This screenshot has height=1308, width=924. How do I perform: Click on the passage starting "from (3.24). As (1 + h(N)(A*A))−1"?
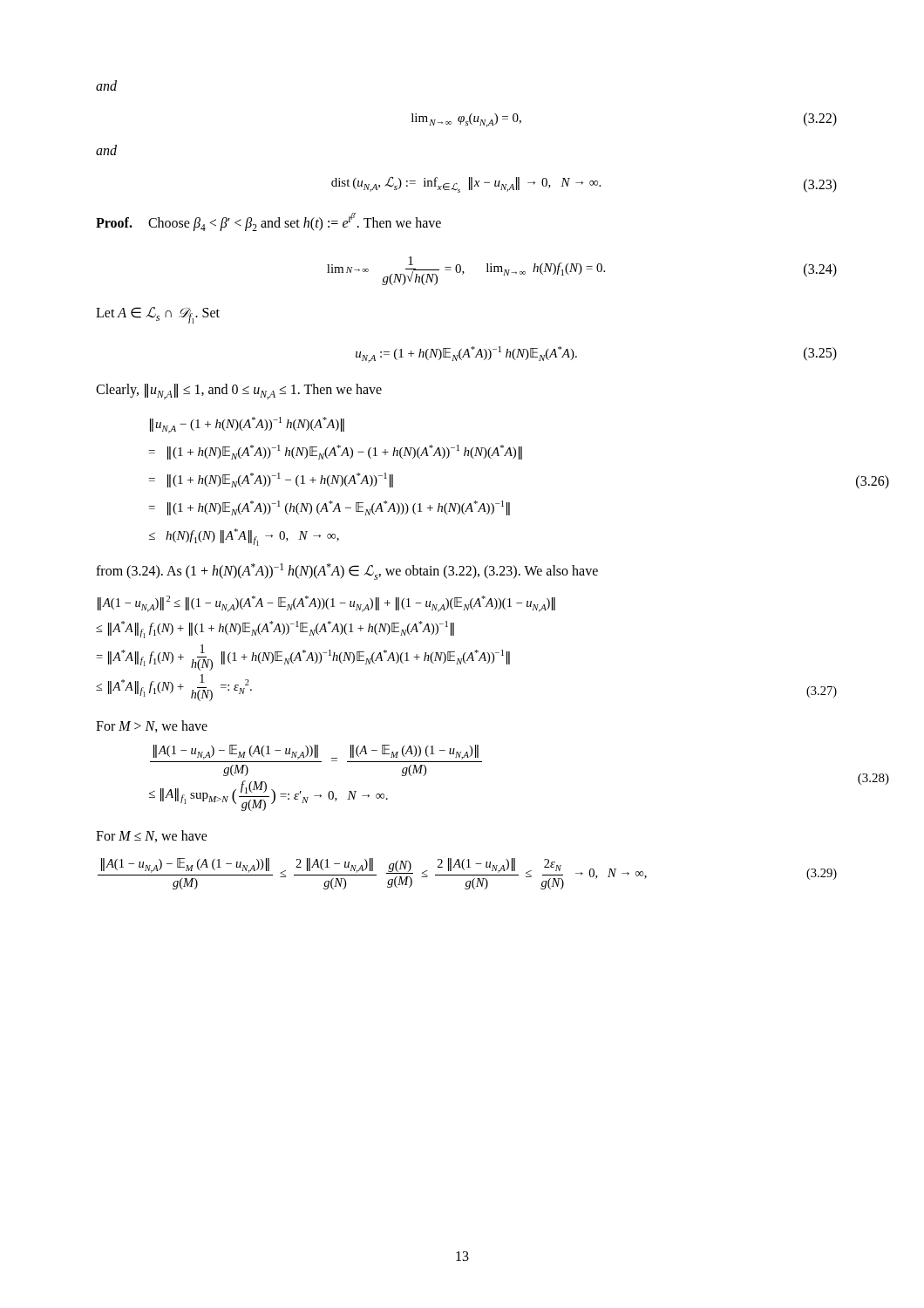(347, 572)
